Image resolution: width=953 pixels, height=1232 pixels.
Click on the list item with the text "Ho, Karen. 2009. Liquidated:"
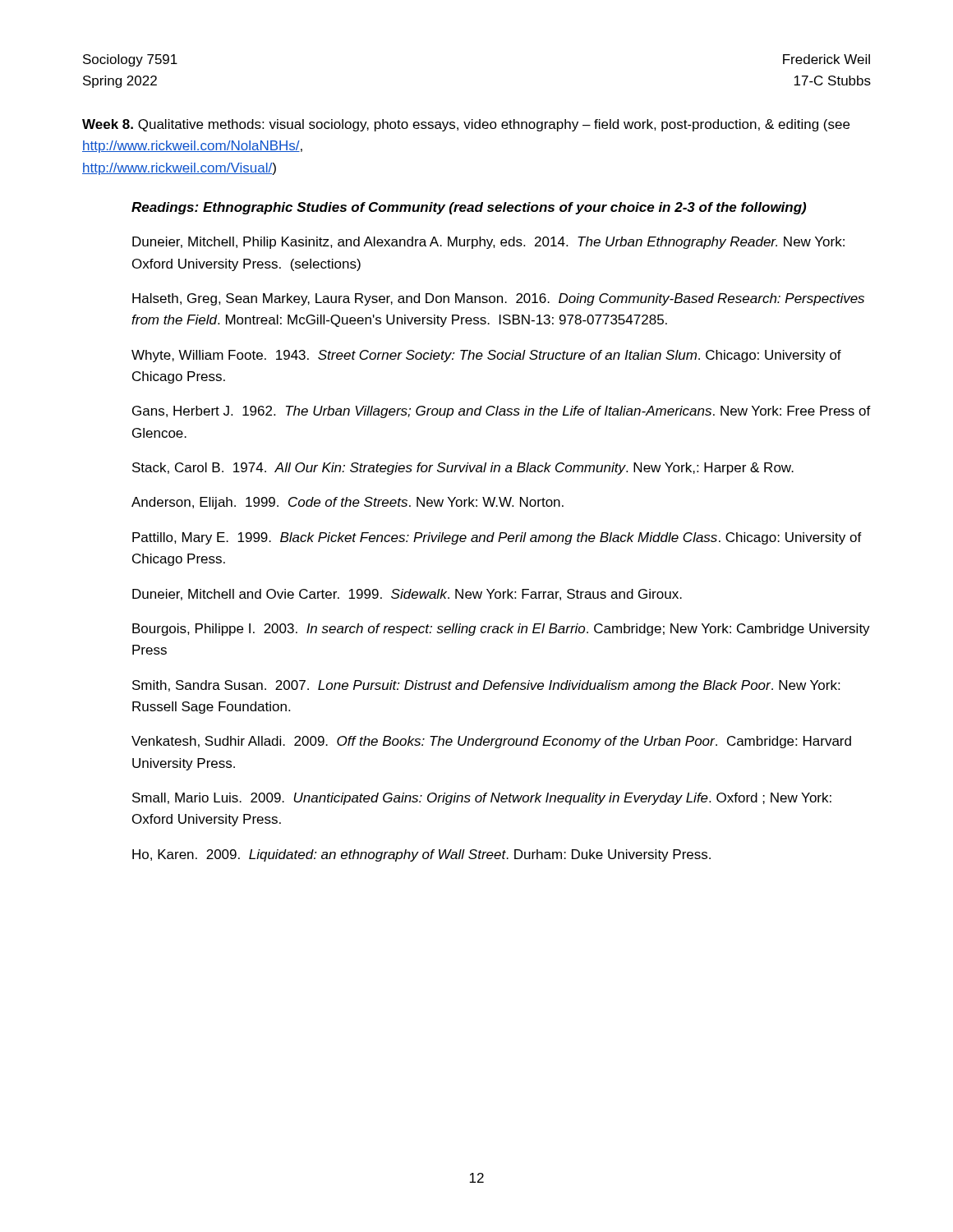pyautogui.click(x=422, y=854)
